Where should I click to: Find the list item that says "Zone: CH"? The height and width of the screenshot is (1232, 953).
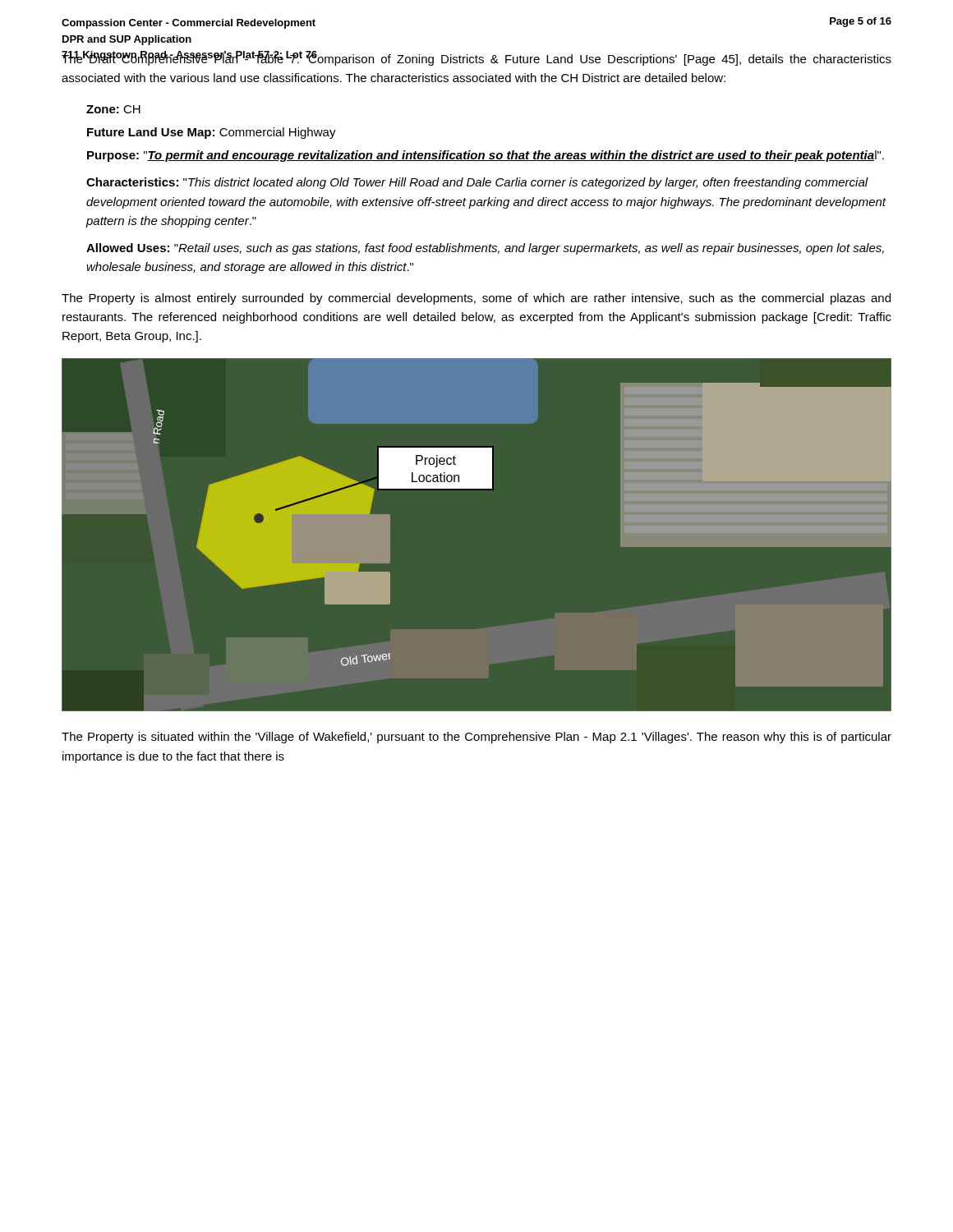pyautogui.click(x=113, y=109)
